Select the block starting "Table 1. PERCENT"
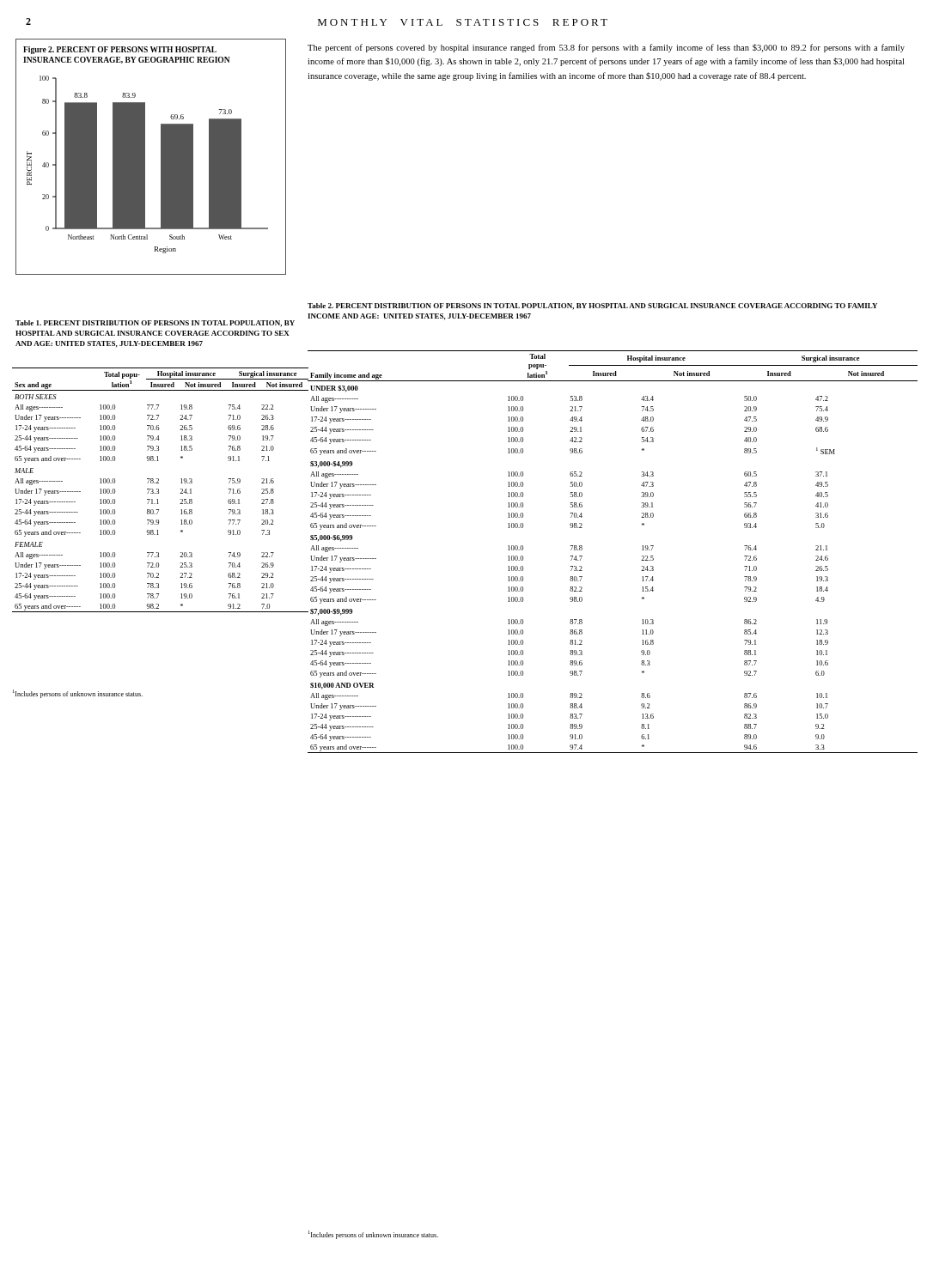This screenshot has width=927, height=1288. pos(155,333)
